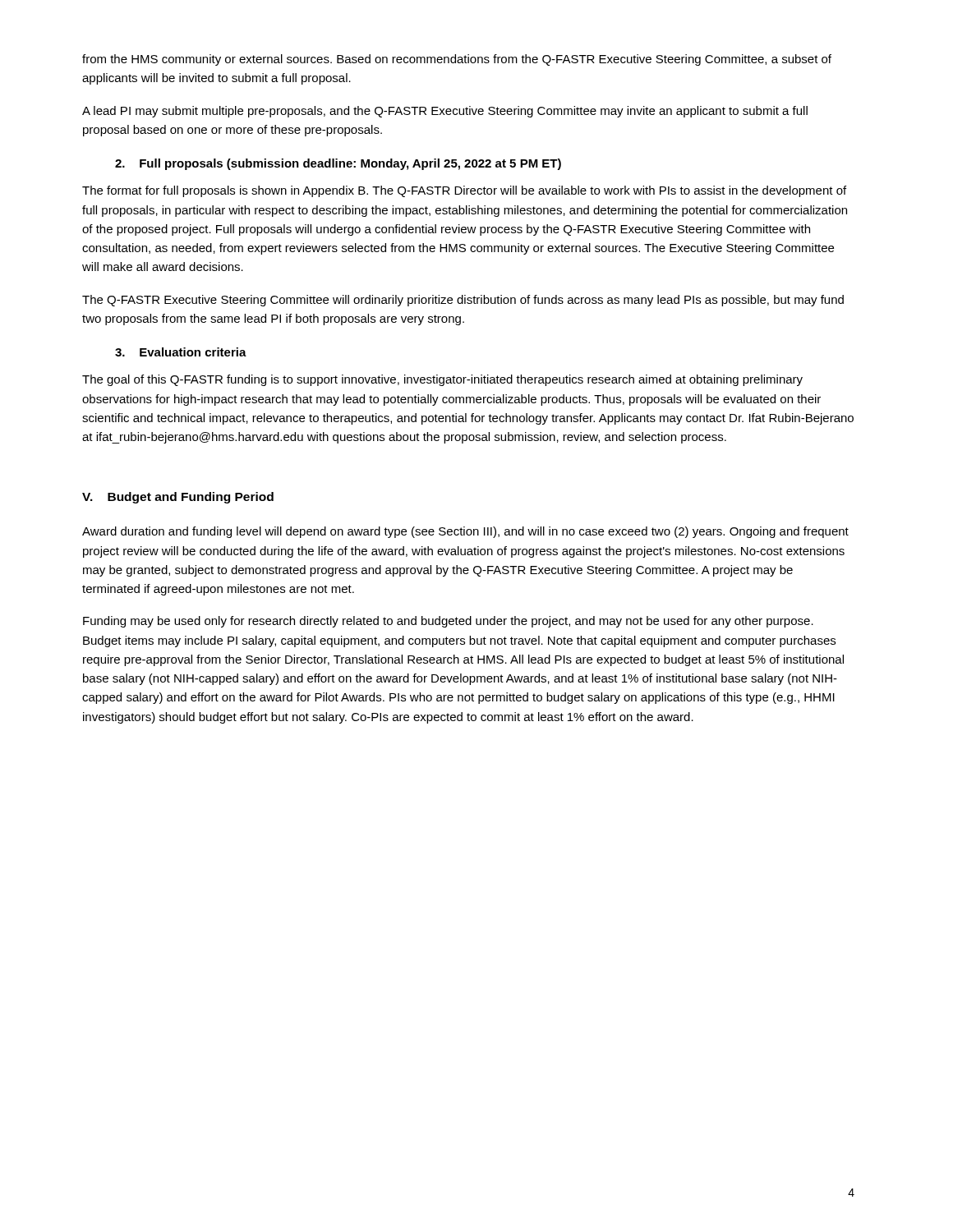Select the text block that says "from the HMS community"
953x1232 pixels.
pyautogui.click(x=457, y=68)
